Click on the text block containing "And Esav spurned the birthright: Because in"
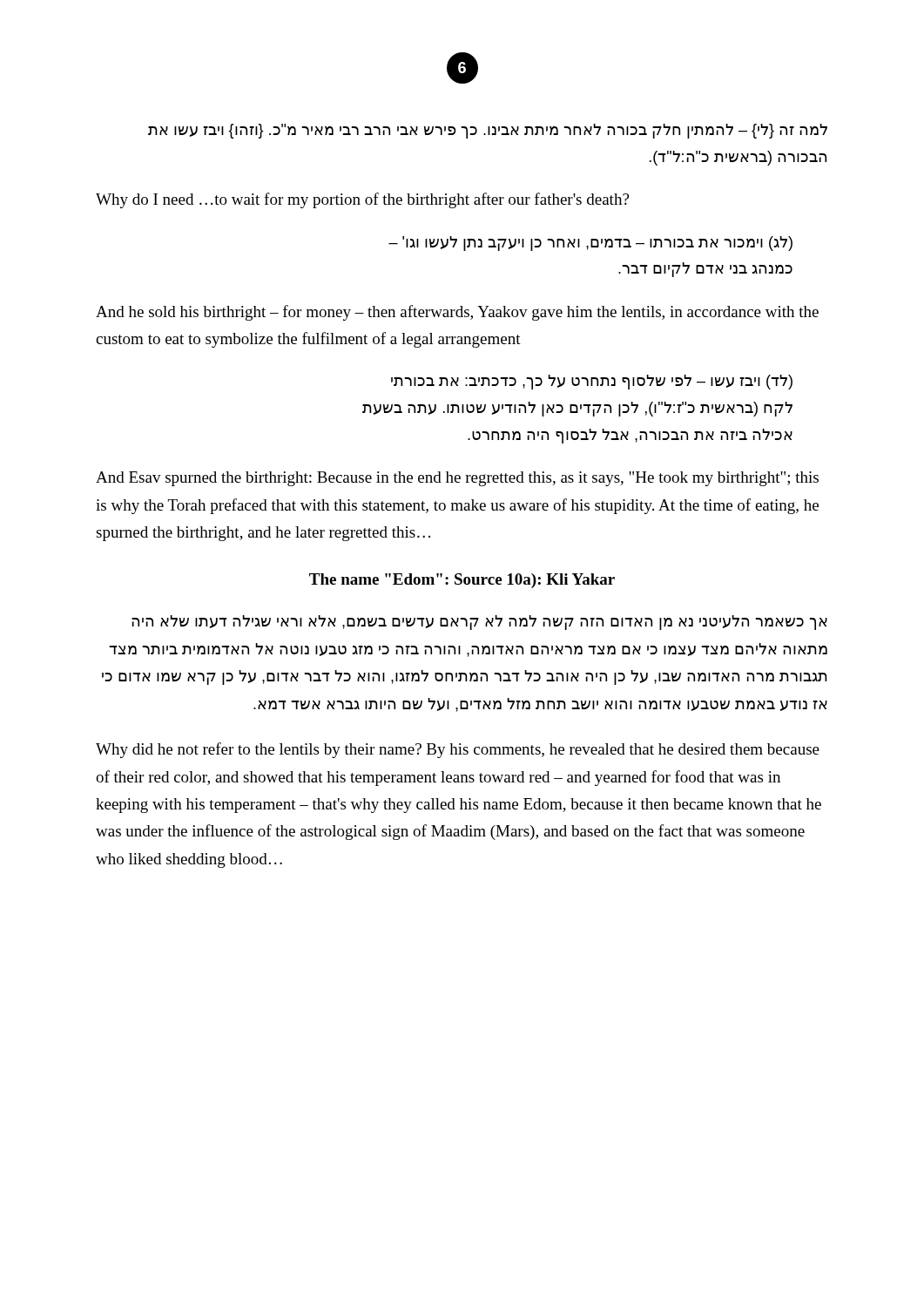Image resolution: width=924 pixels, height=1307 pixels. pos(458,505)
